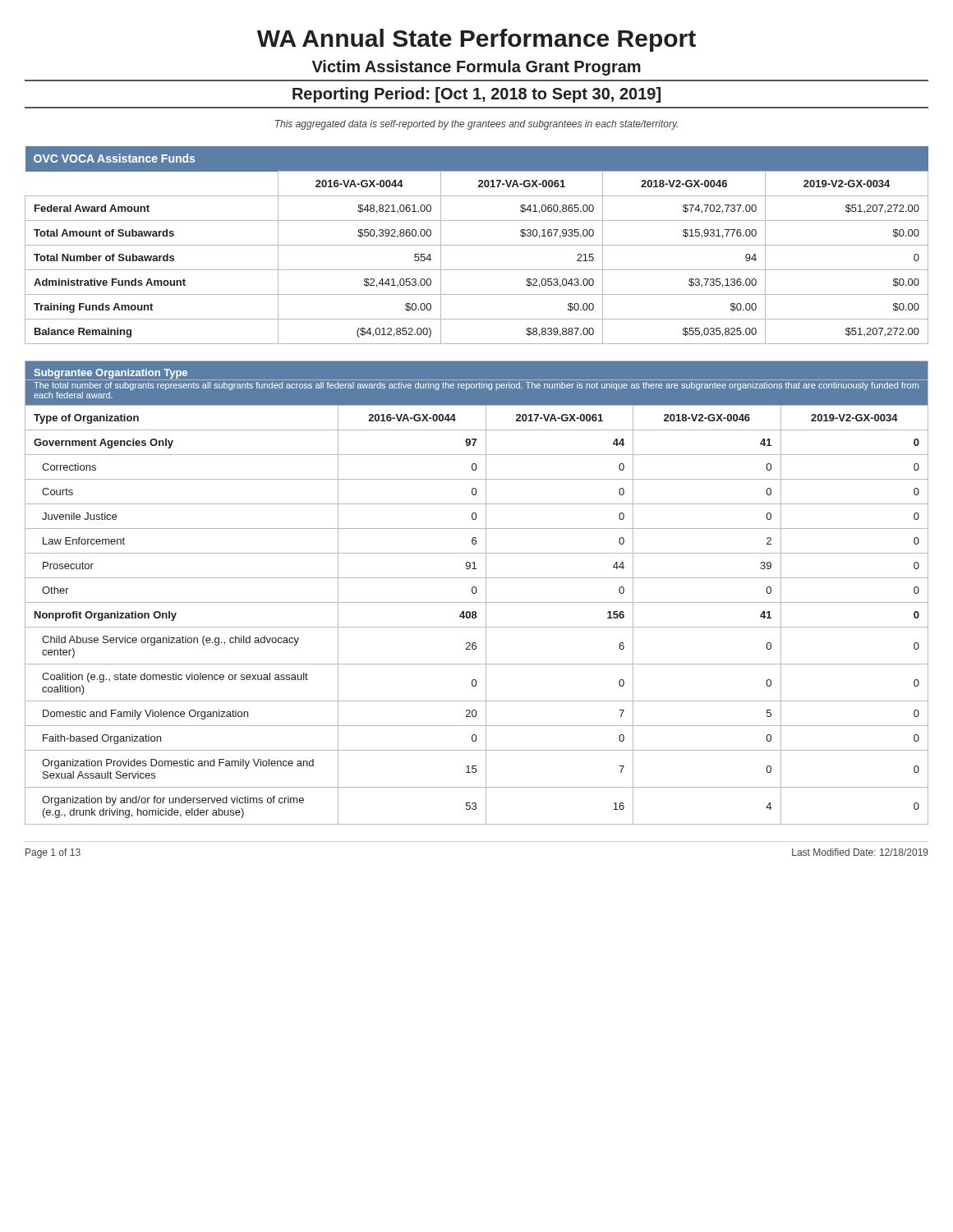Point to the block starting "Reporting Period: [Oct 1, 2018"
953x1232 pixels.
[476, 94]
